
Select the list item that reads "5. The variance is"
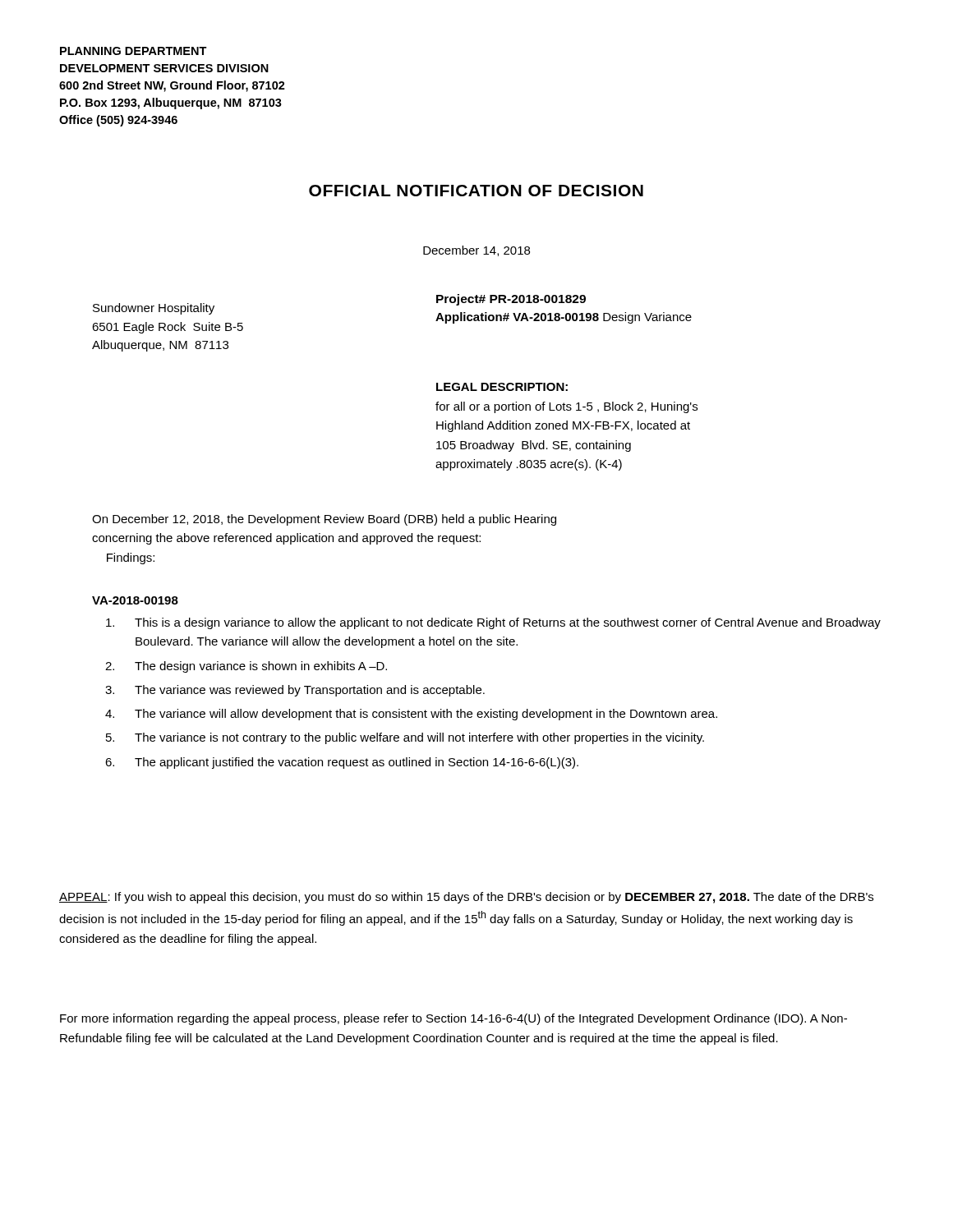click(x=493, y=737)
